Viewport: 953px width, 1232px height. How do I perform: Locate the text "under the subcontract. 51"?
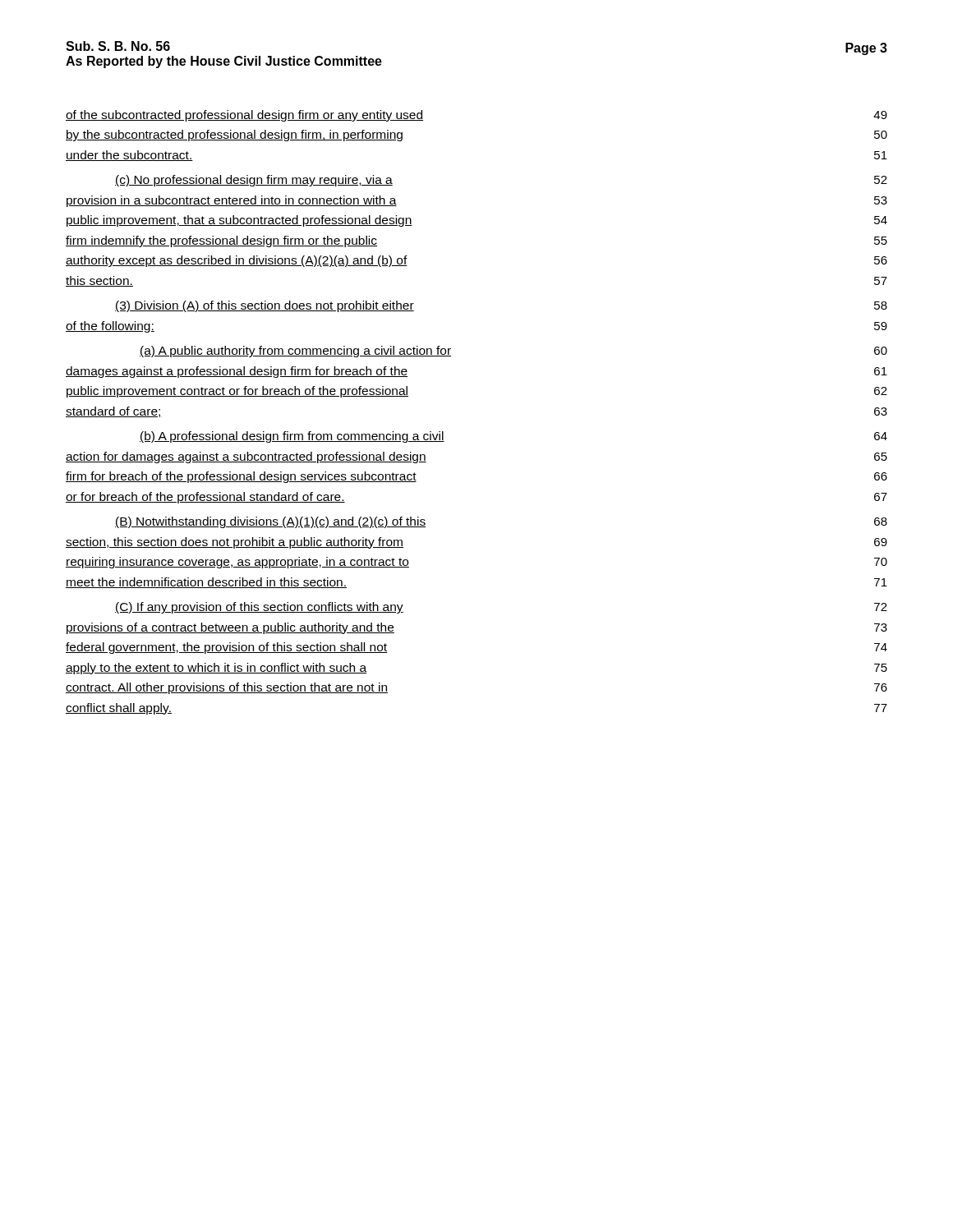tap(130, 156)
